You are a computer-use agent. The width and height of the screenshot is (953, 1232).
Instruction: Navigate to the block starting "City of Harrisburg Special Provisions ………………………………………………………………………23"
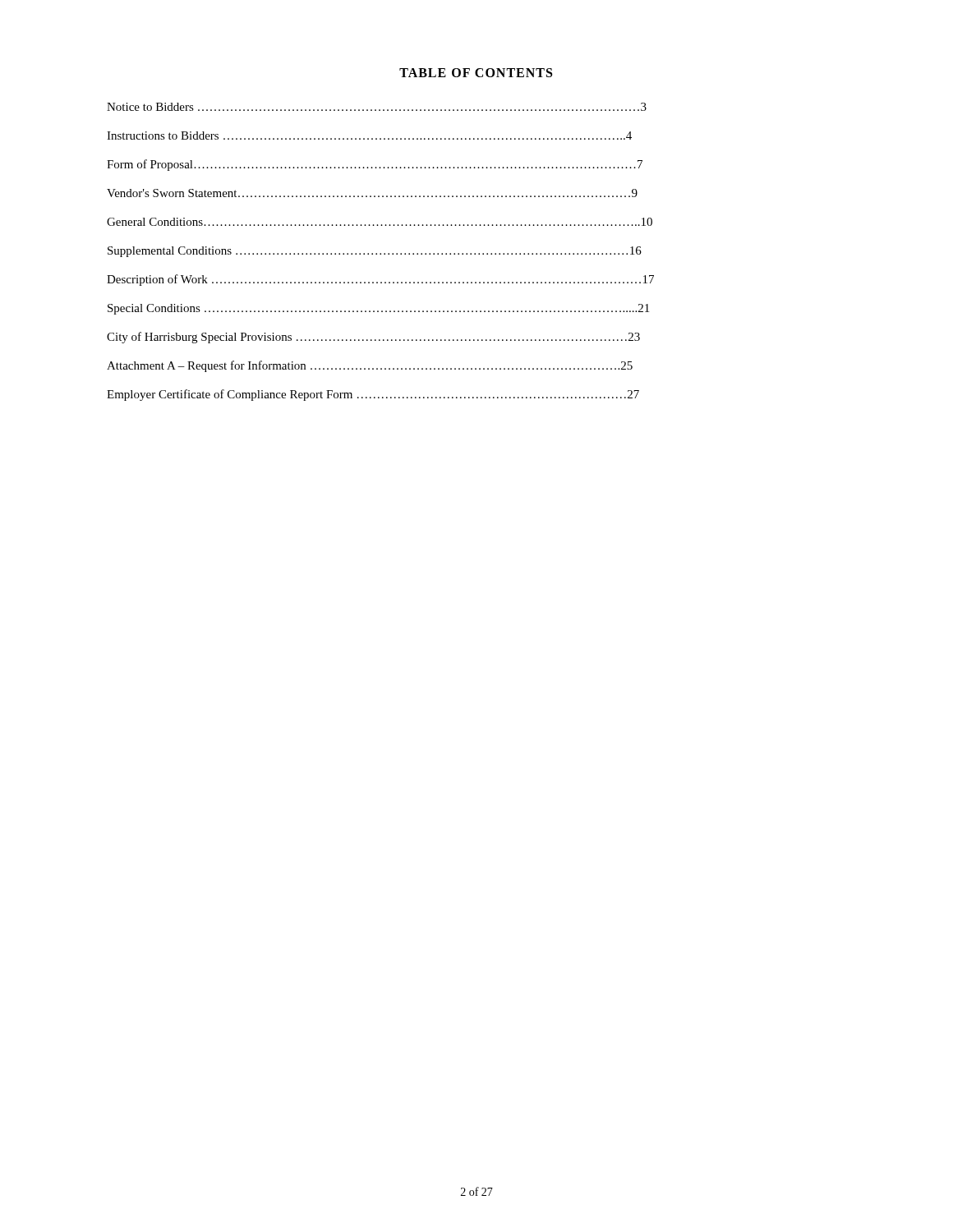tap(374, 337)
